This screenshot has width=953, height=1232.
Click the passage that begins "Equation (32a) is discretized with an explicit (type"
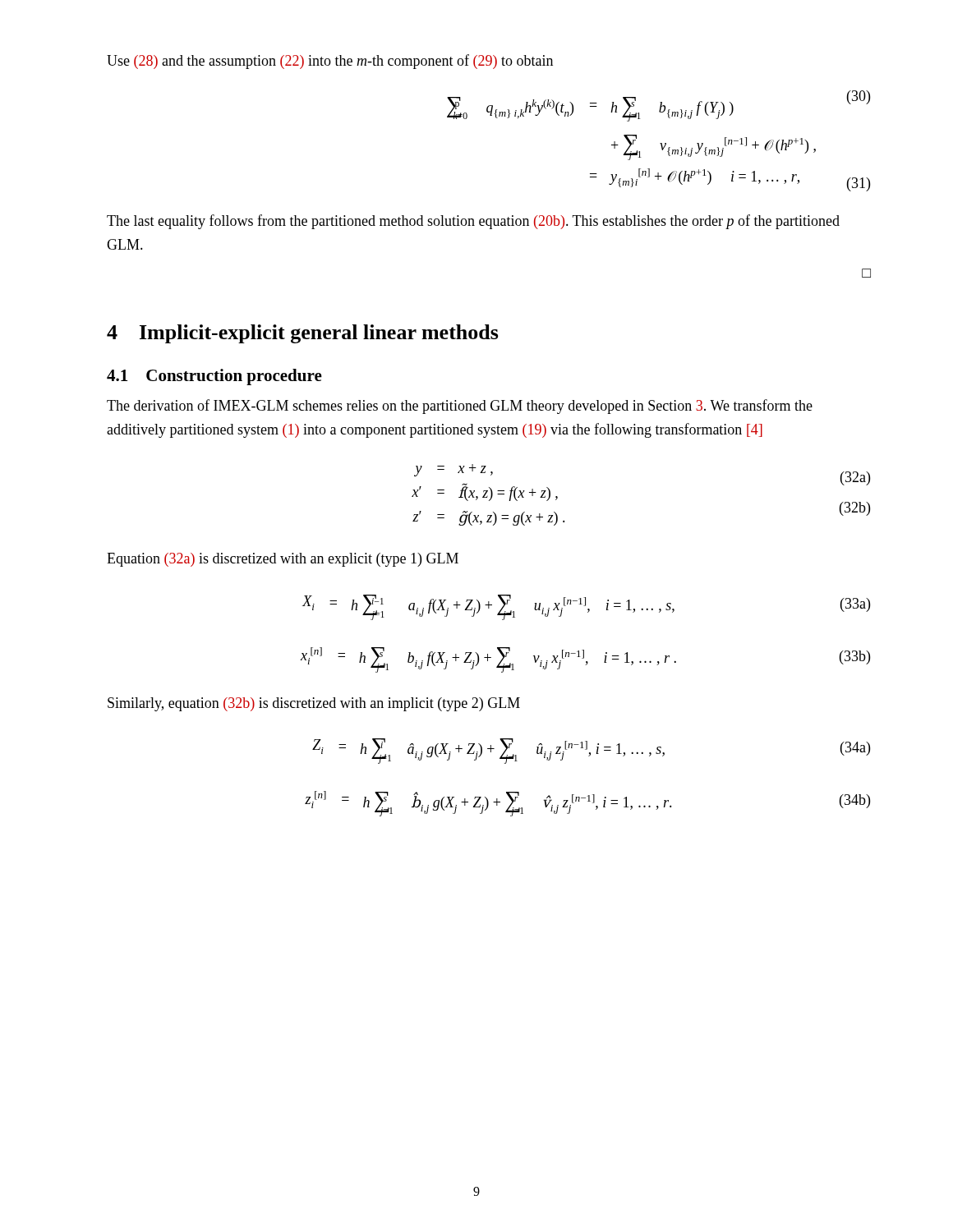tap(283, 559)
